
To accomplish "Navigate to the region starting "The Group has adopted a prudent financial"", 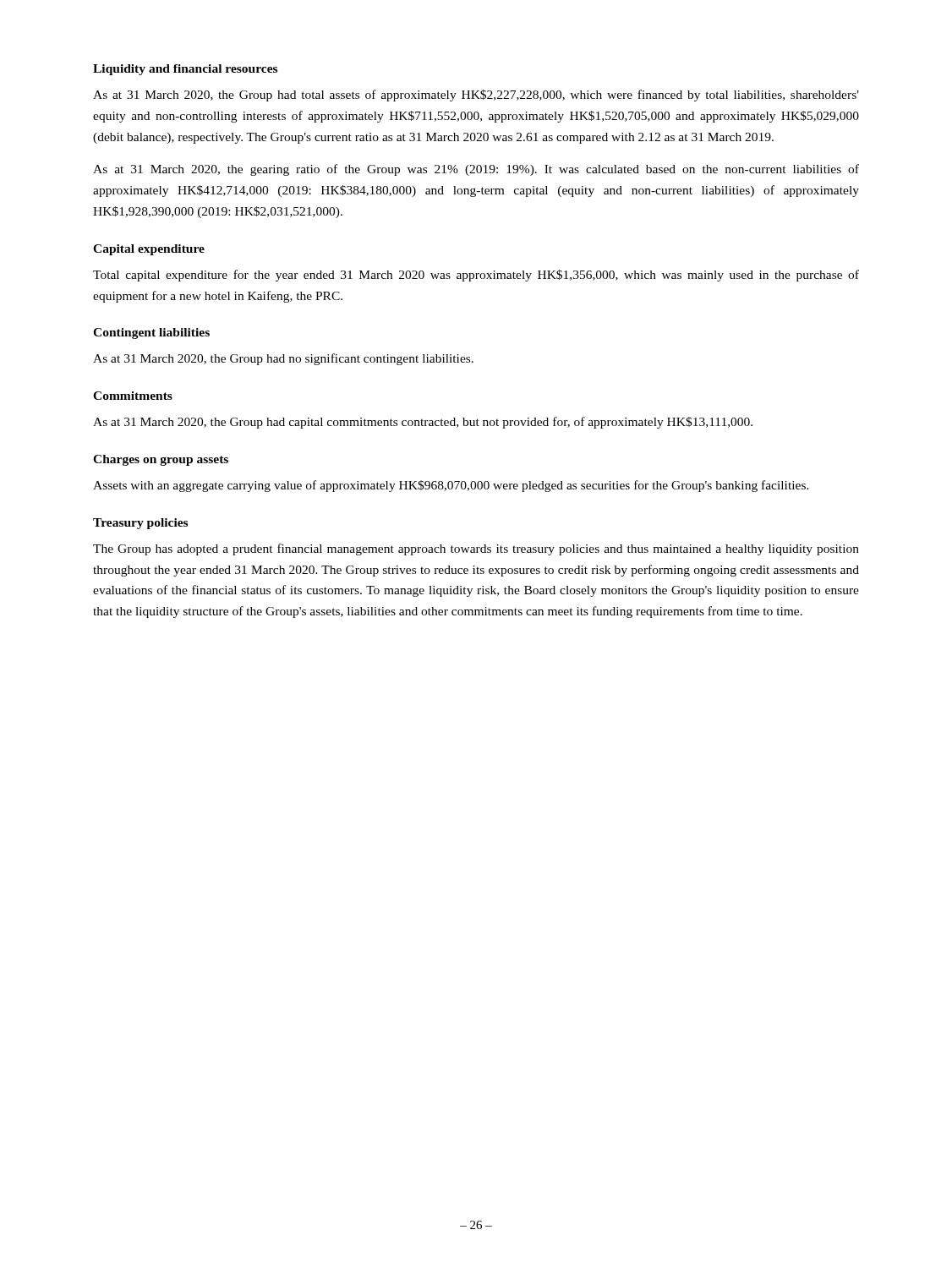I will coord(476,579).
